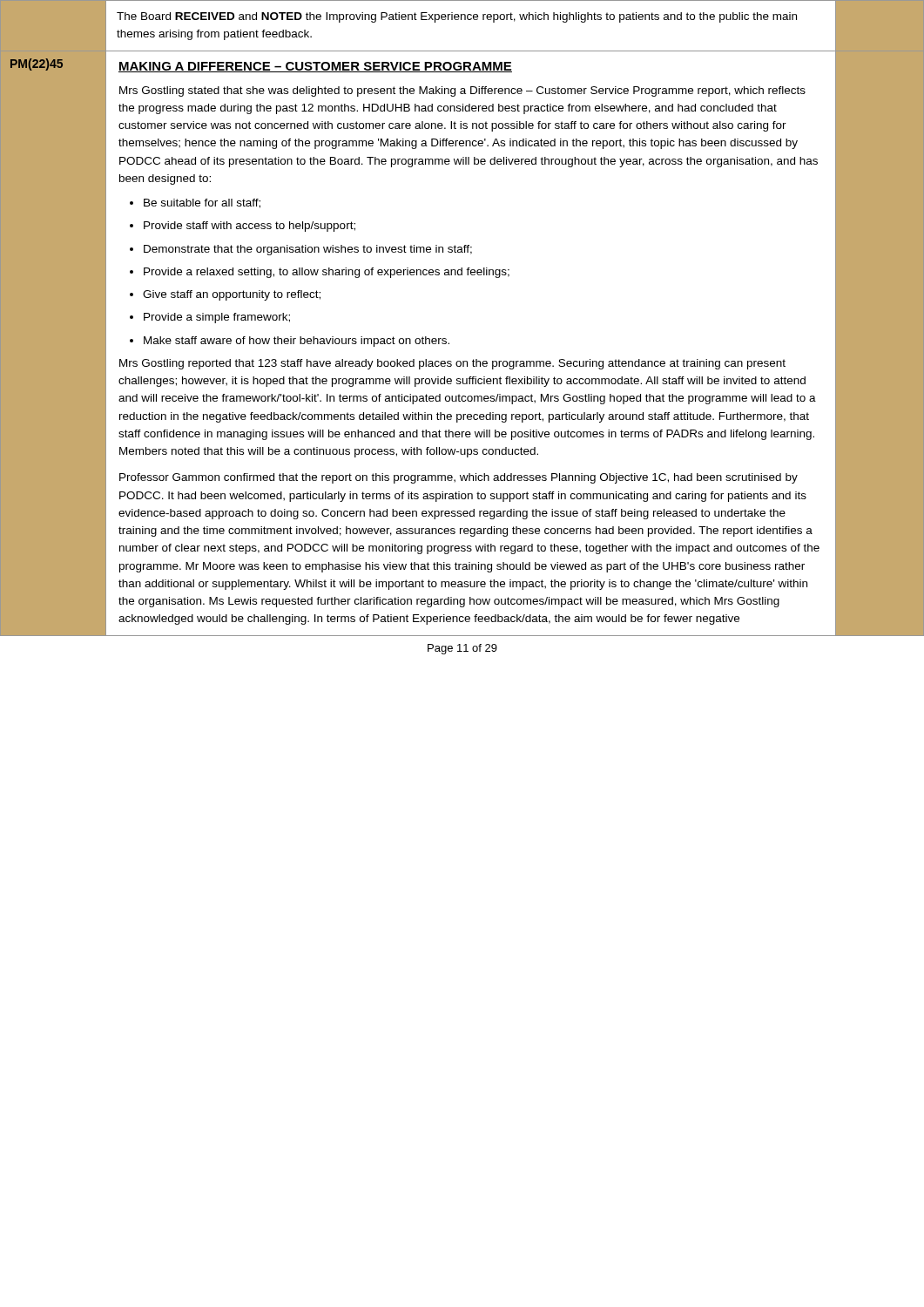Find the text block that reads "Mrs Gostling stated"
The width and height of the screenshot is (924, 1307).
[x=468, y=134]
